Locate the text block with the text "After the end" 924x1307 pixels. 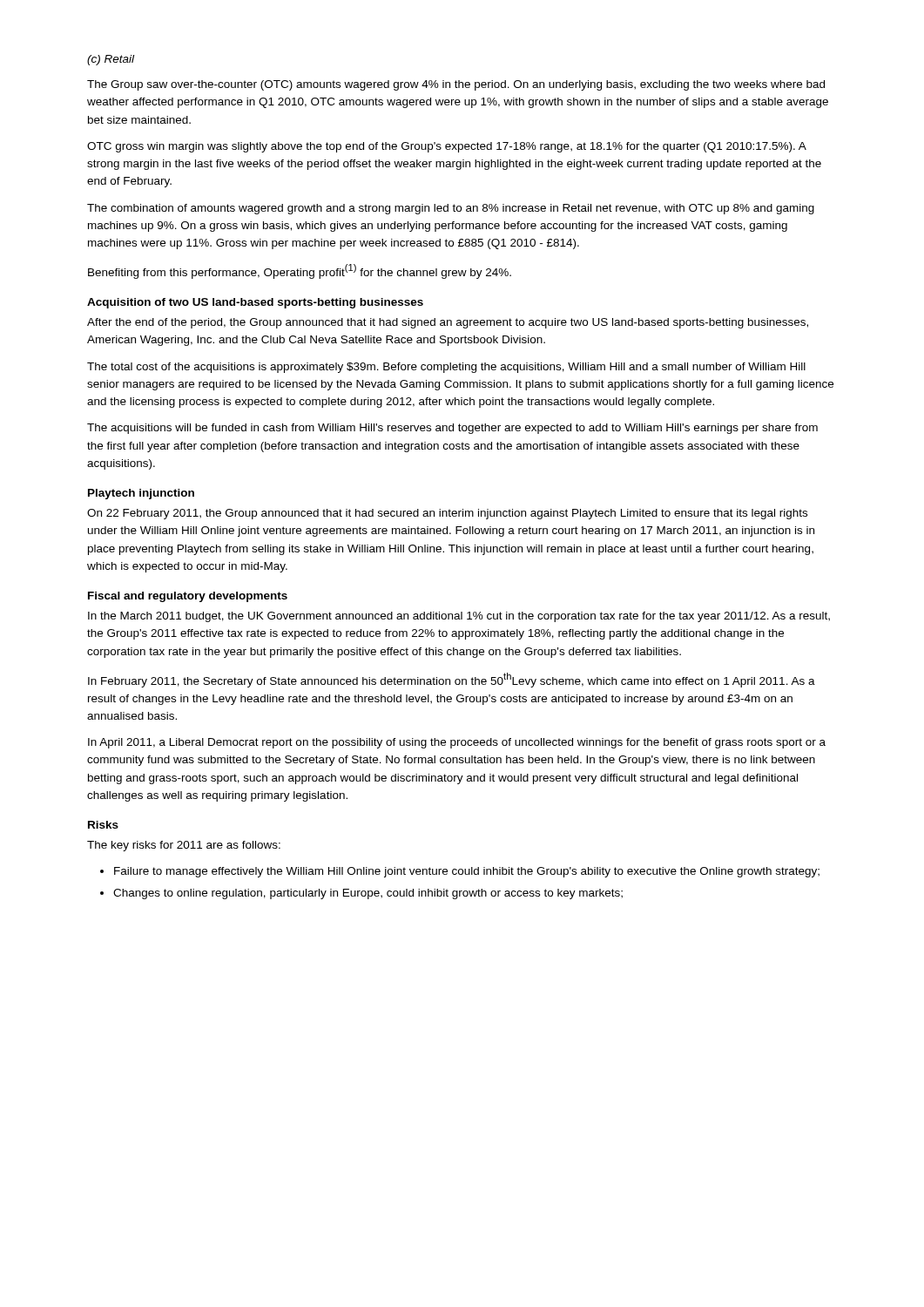[x=462, y=331]
